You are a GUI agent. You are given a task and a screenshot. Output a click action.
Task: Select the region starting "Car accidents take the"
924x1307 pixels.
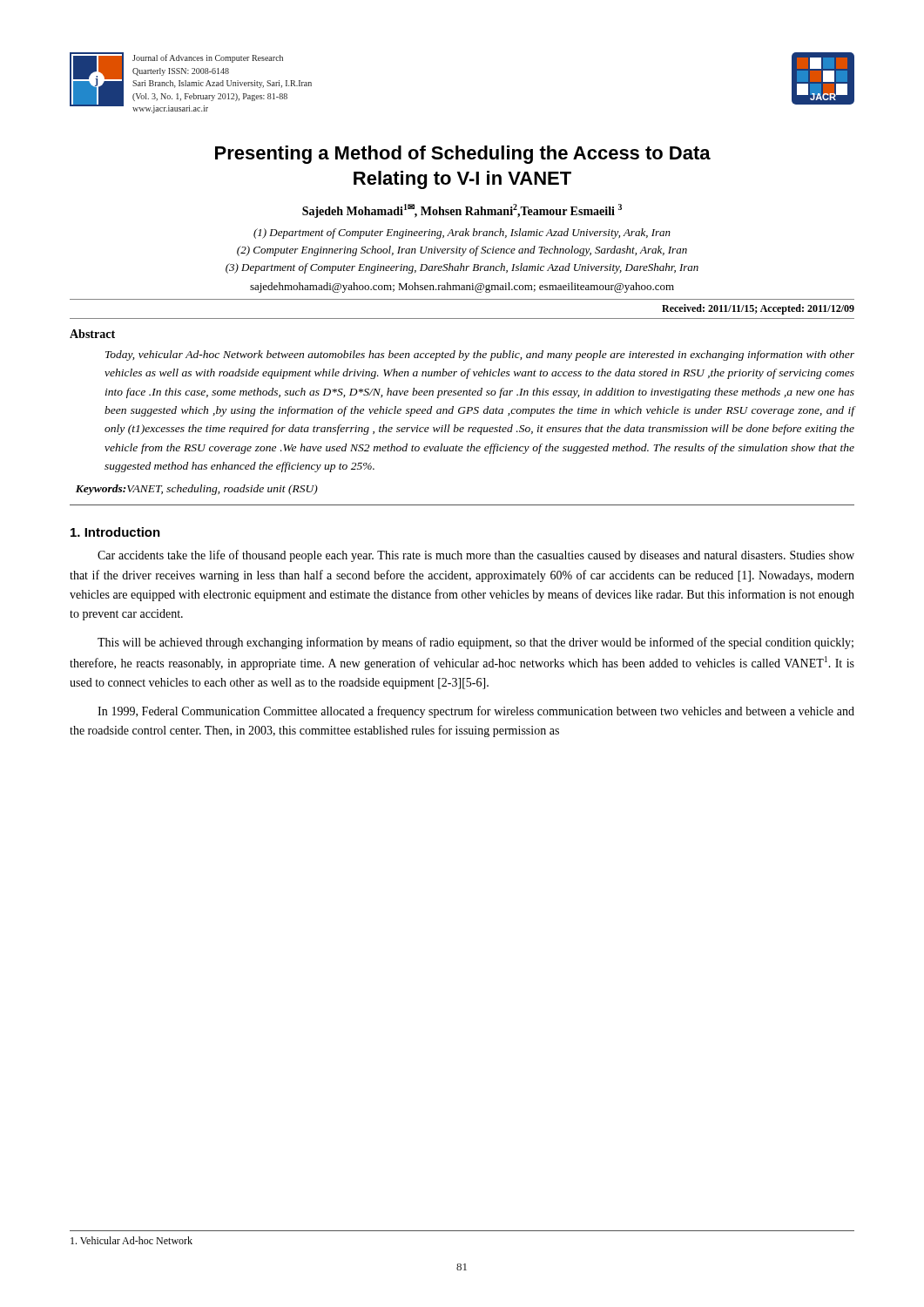[462, 585]
